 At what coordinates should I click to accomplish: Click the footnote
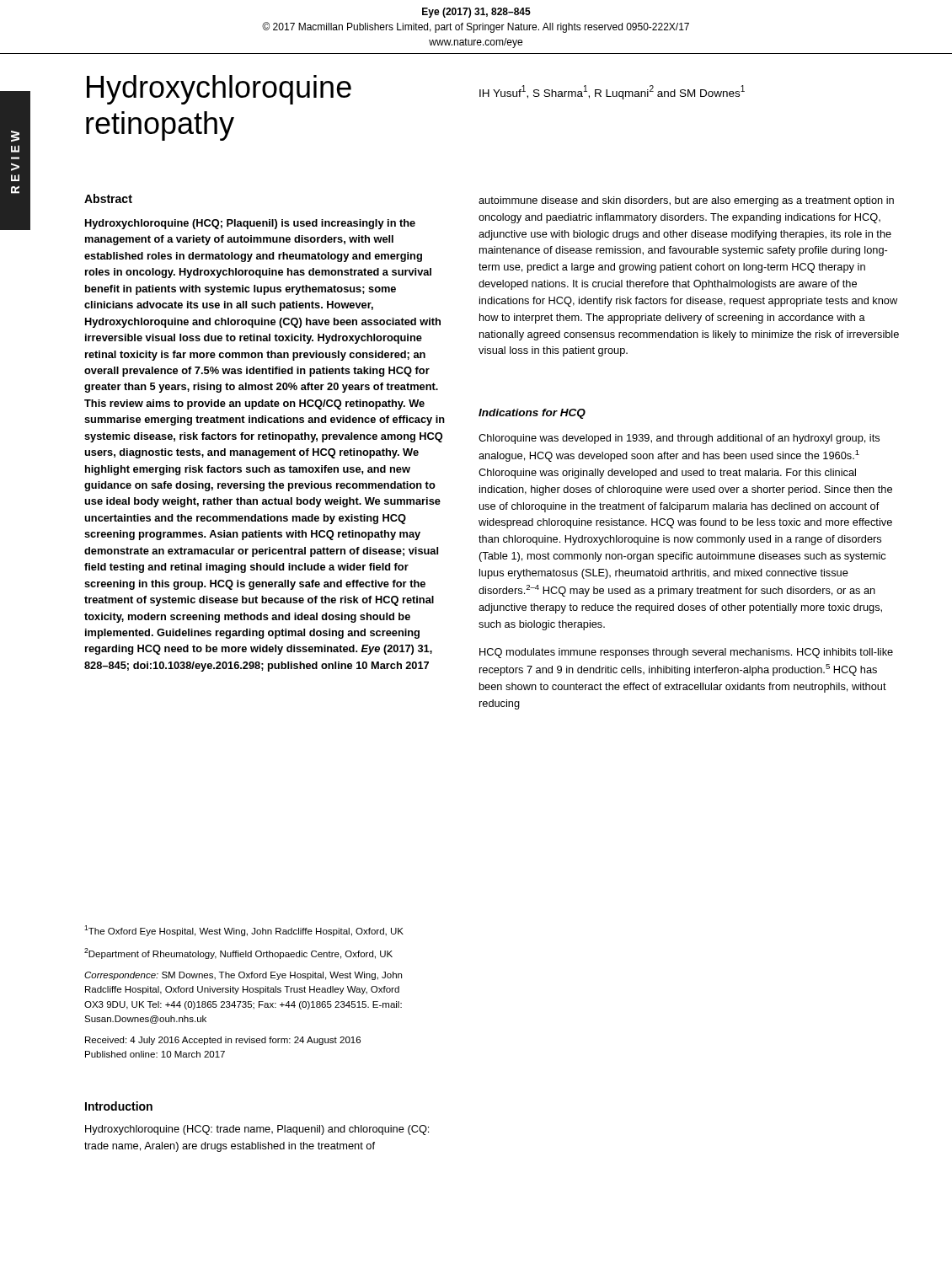click(x=244, y=992)
